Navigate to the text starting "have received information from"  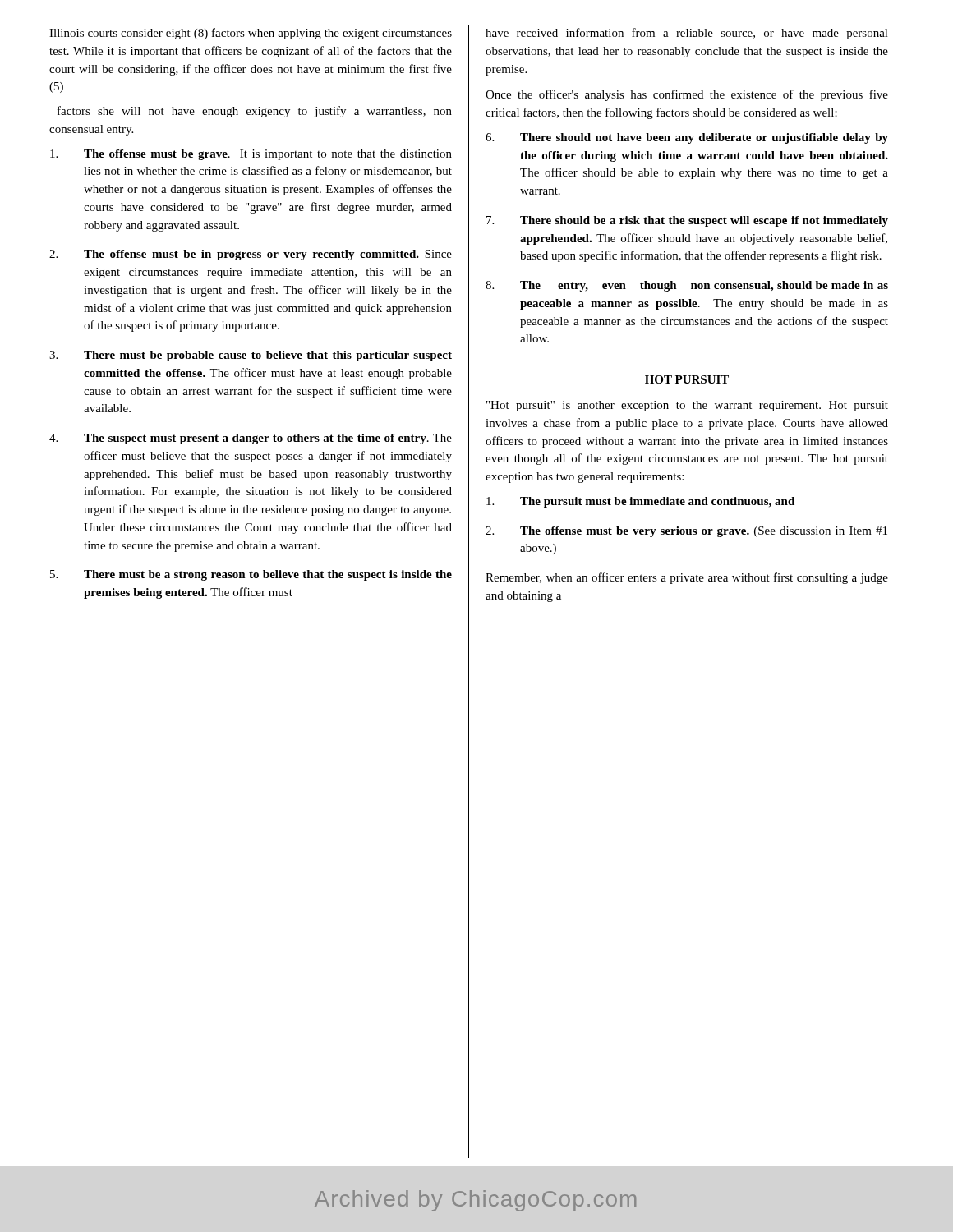(x=687, y=51)
